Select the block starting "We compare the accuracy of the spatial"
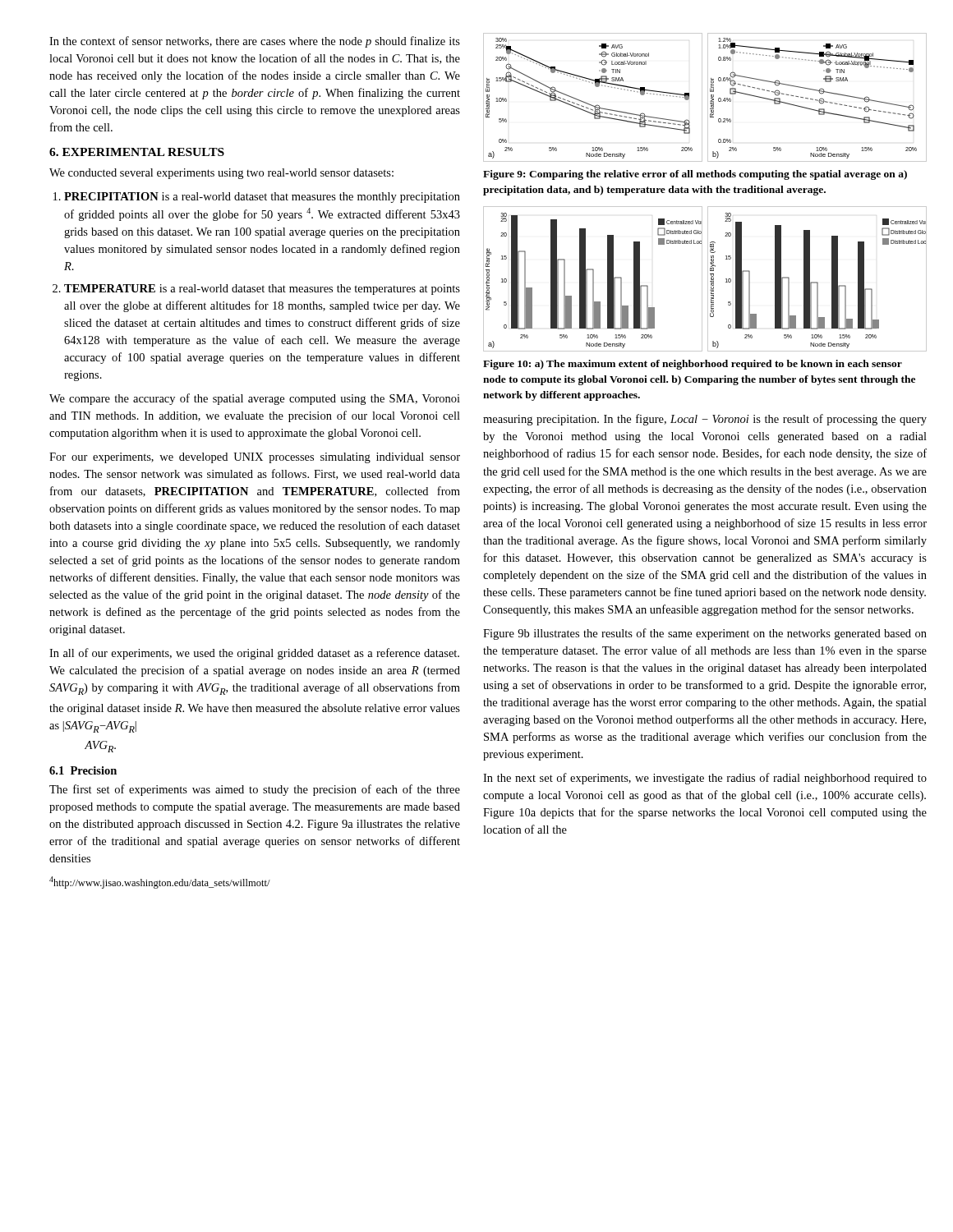This screenshot has width=953, height=1232. (x=255, y=416)
